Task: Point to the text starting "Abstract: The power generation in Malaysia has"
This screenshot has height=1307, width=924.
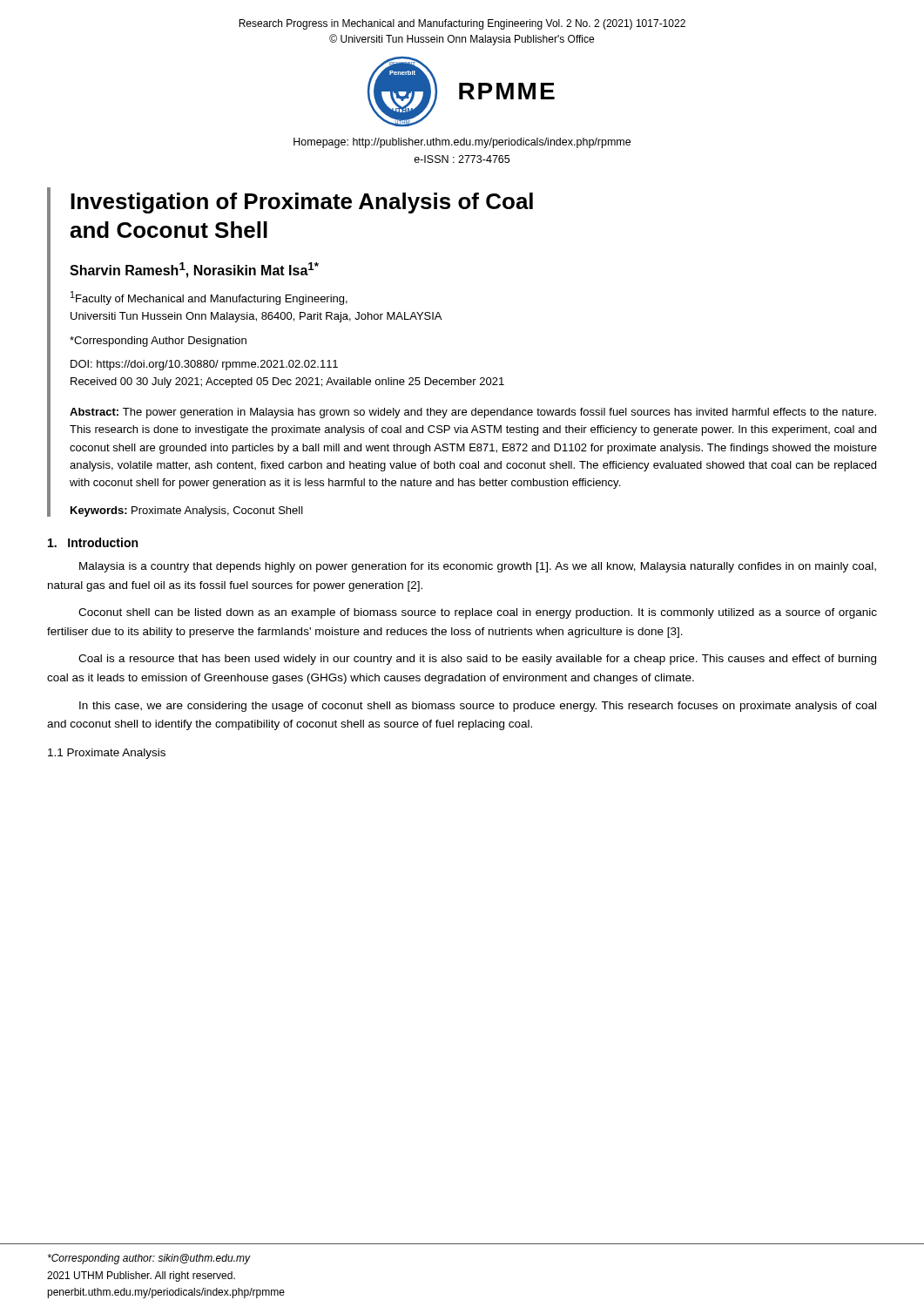Action: [x=473, y=447]
